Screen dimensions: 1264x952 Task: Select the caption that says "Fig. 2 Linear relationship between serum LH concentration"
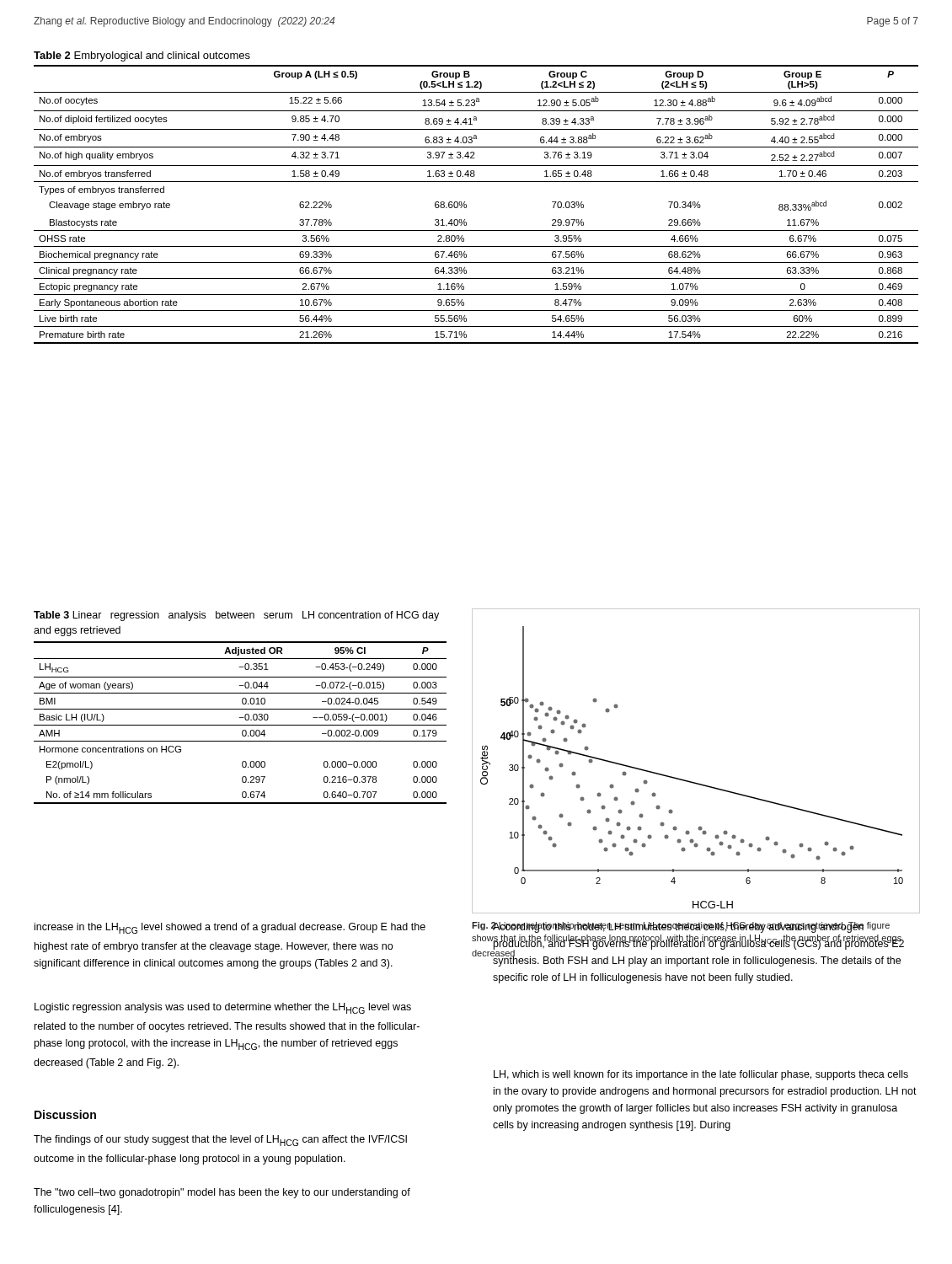point(687,939)
